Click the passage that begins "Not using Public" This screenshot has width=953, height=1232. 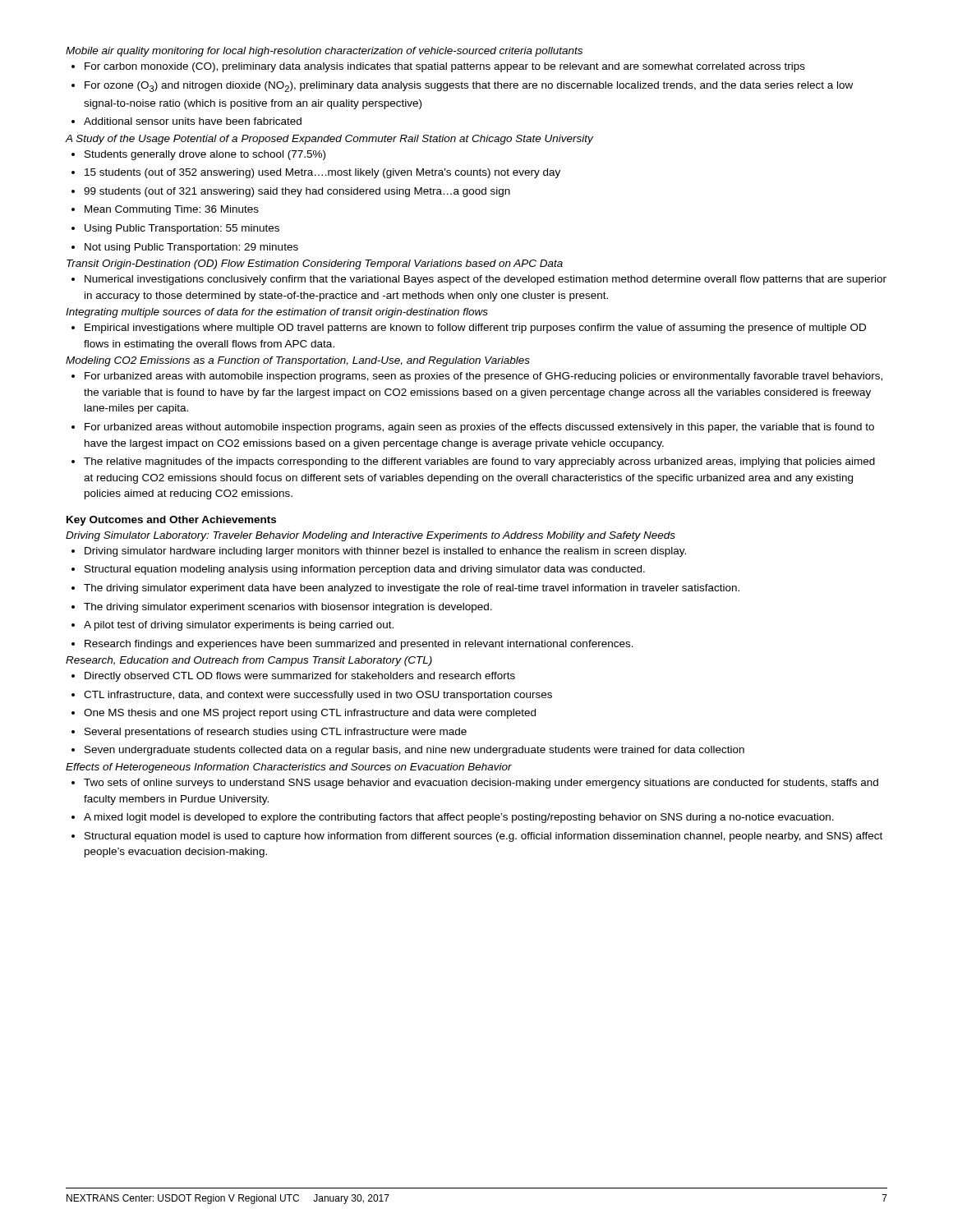tap(191, 246)
